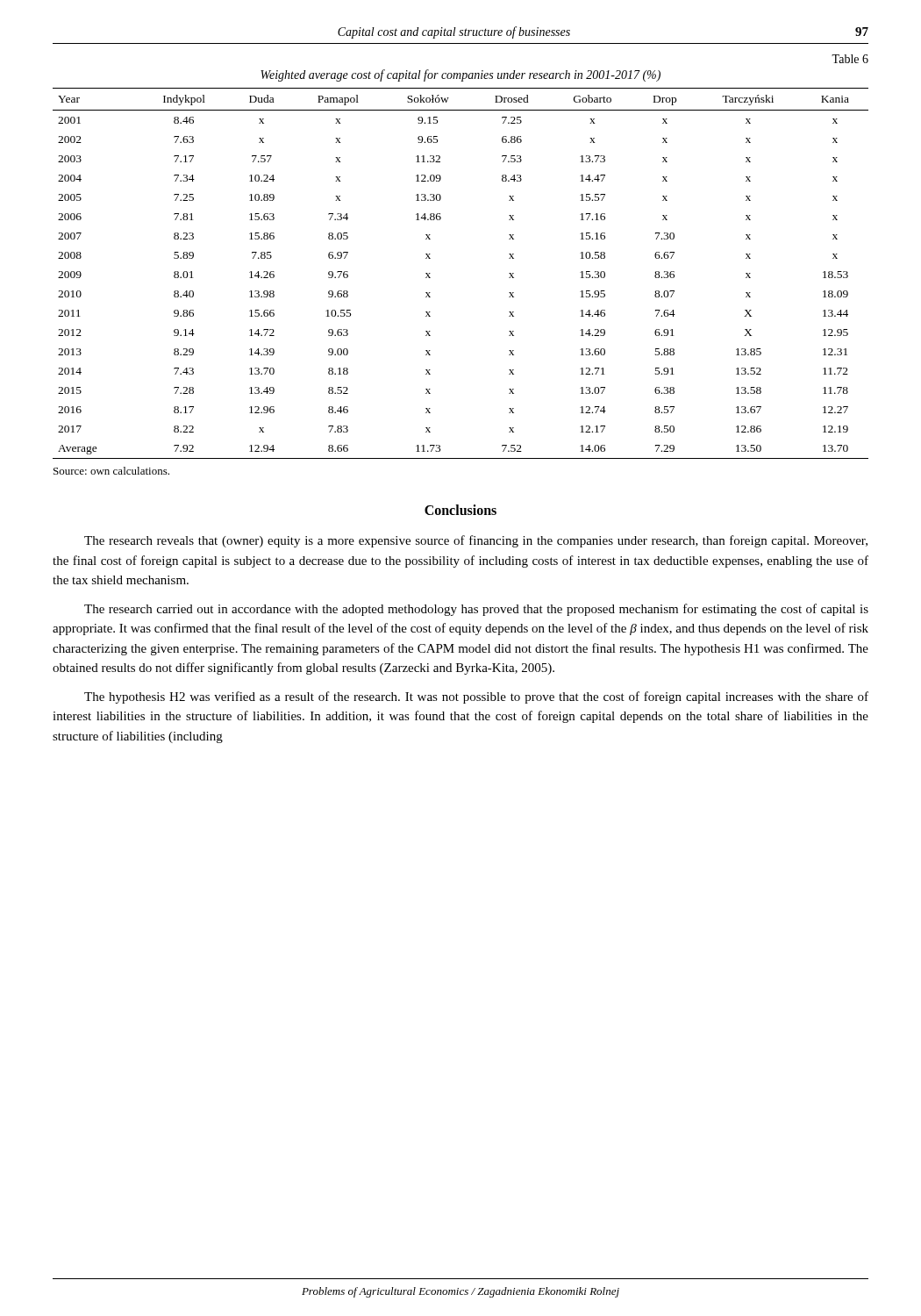
Task: Navigate to the region starting "The hypothesis H2 was verified as"
Action: tap(460, 716)
